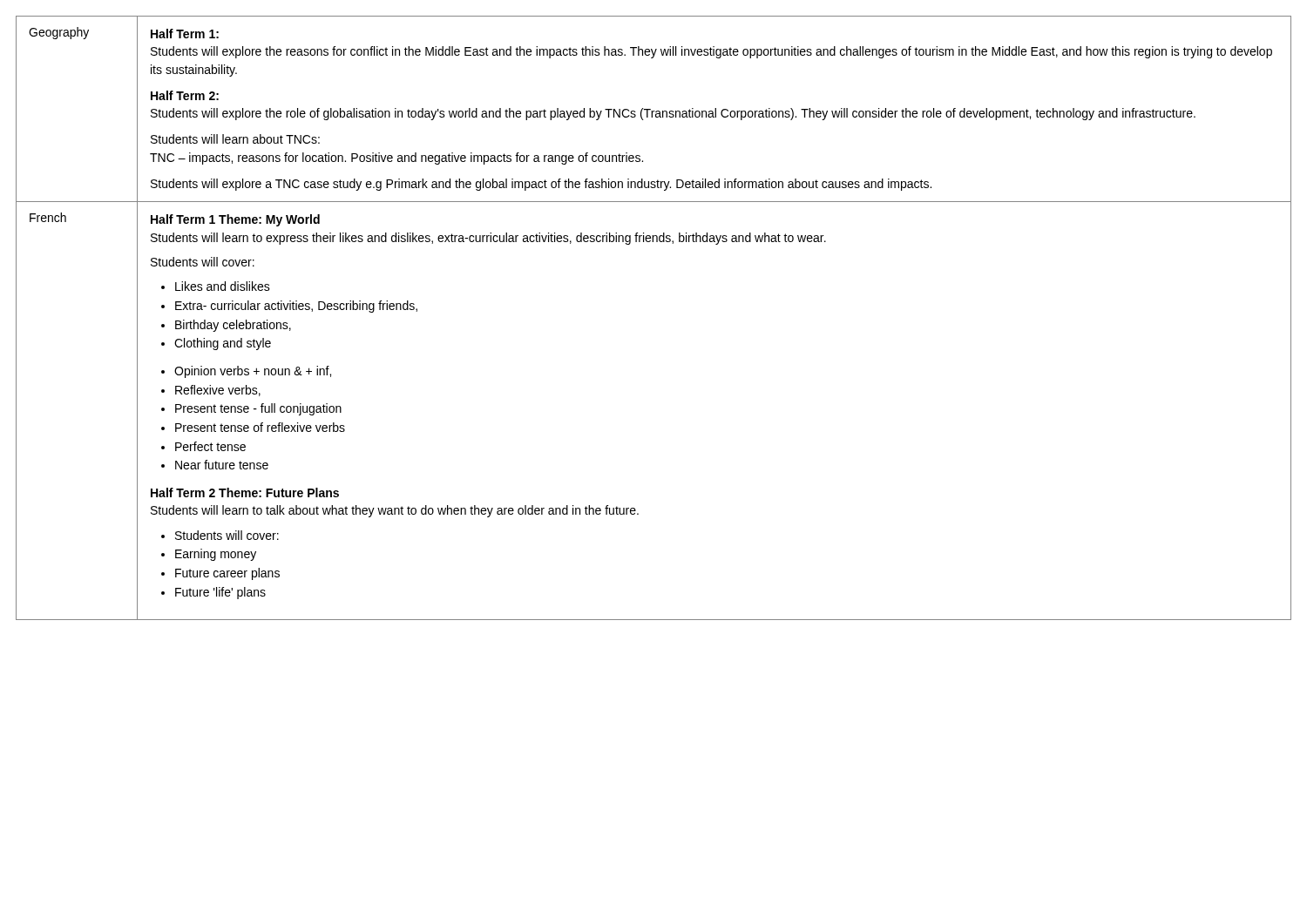Click on the list item containing "Birthday celebrations,"
This screenshot has width=1307, height=924.
point(233,325)
